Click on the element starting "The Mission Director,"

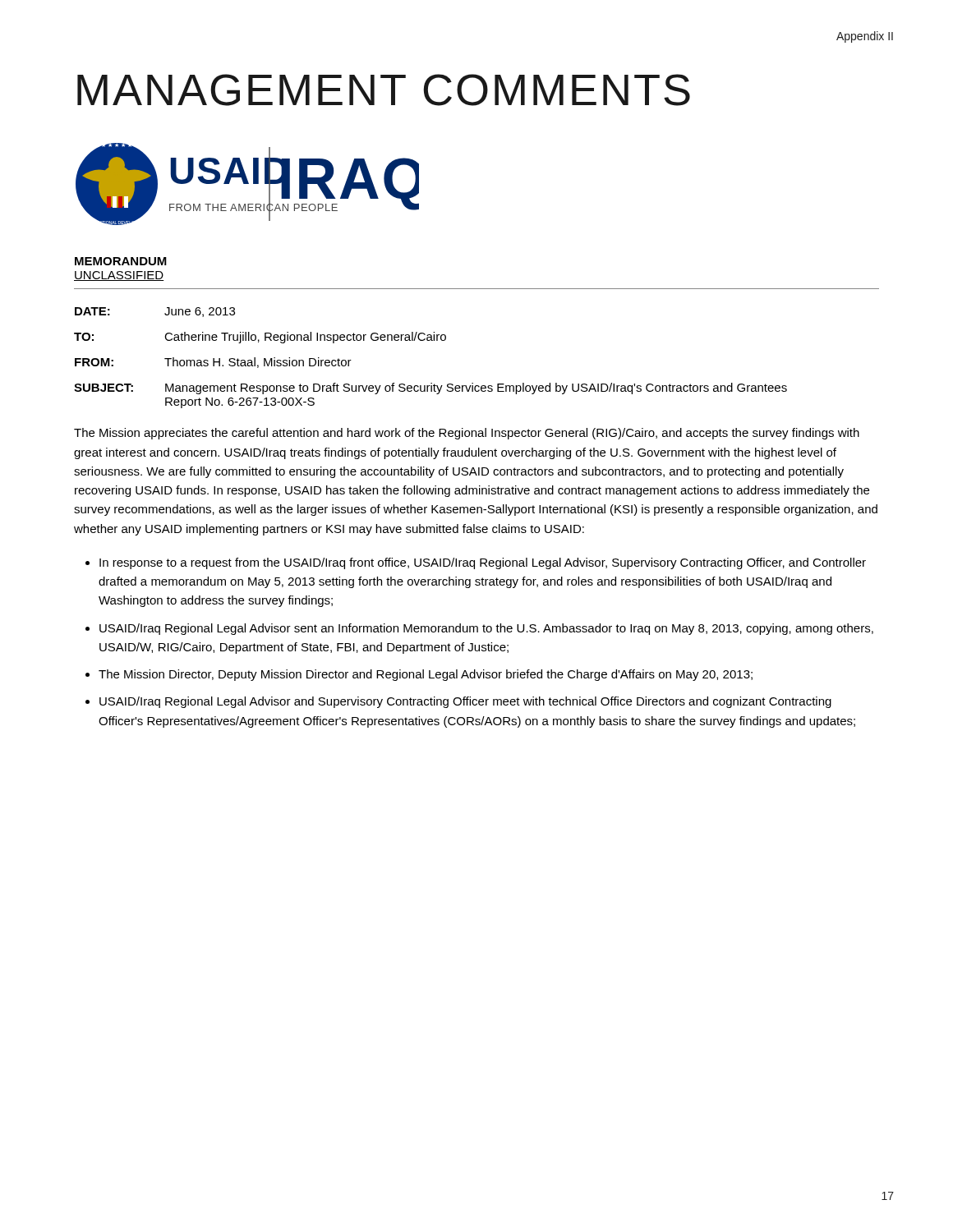(x=426, y=674)
